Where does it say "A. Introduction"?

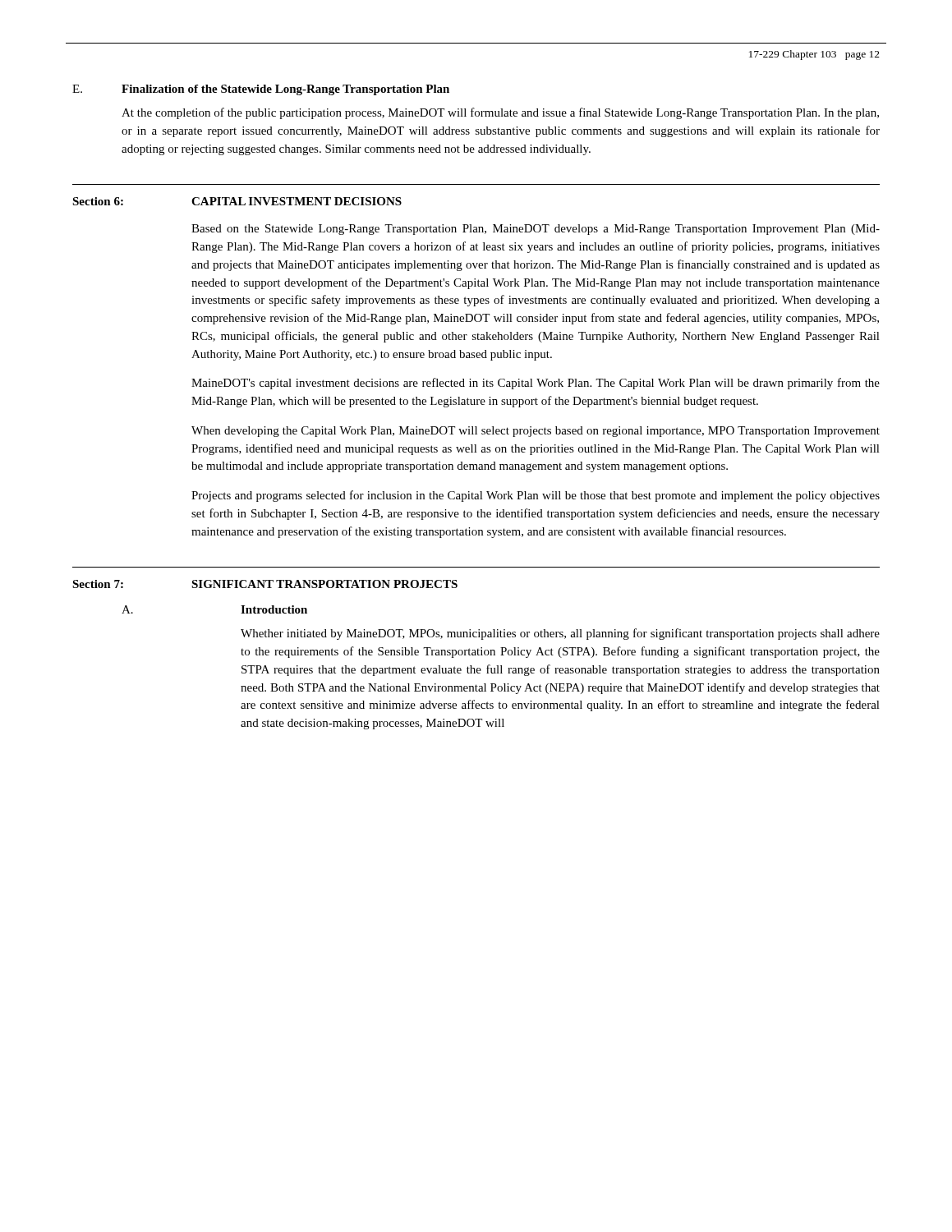click(x=127, y=609)
